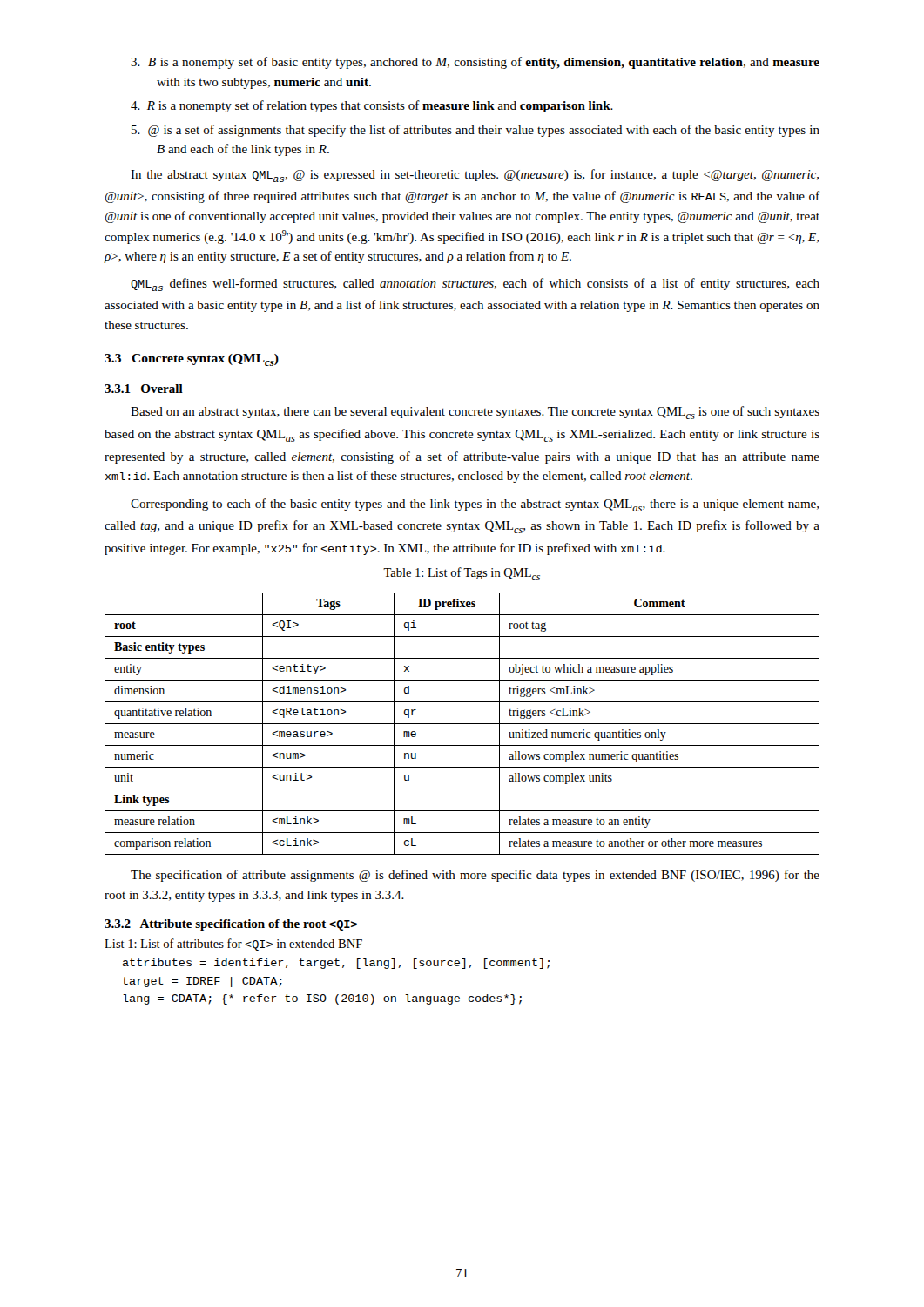Find the table
924x1307 pixels.
click(462, 724)
